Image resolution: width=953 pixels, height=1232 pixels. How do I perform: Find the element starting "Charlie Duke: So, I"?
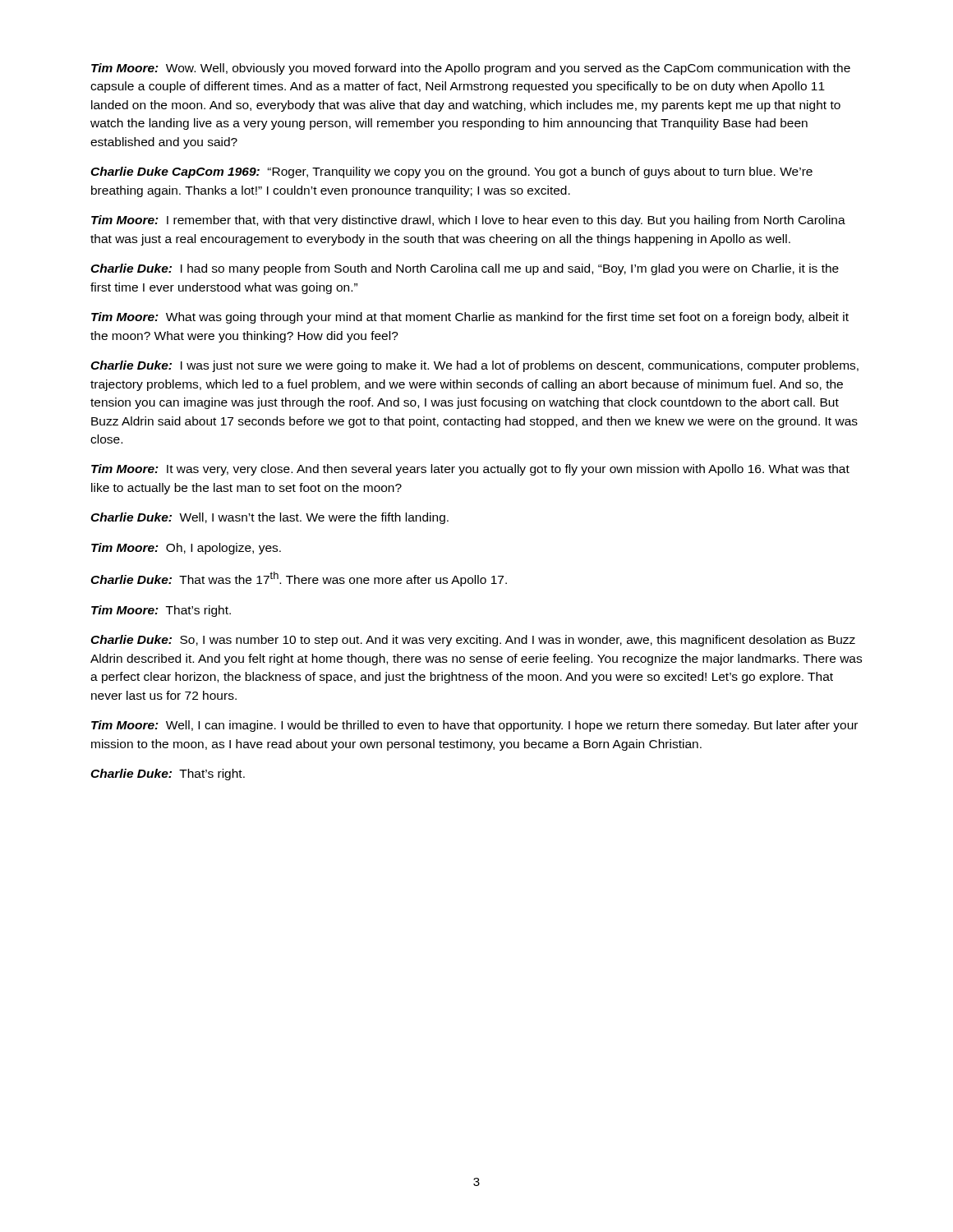click(x=476, y=667)
